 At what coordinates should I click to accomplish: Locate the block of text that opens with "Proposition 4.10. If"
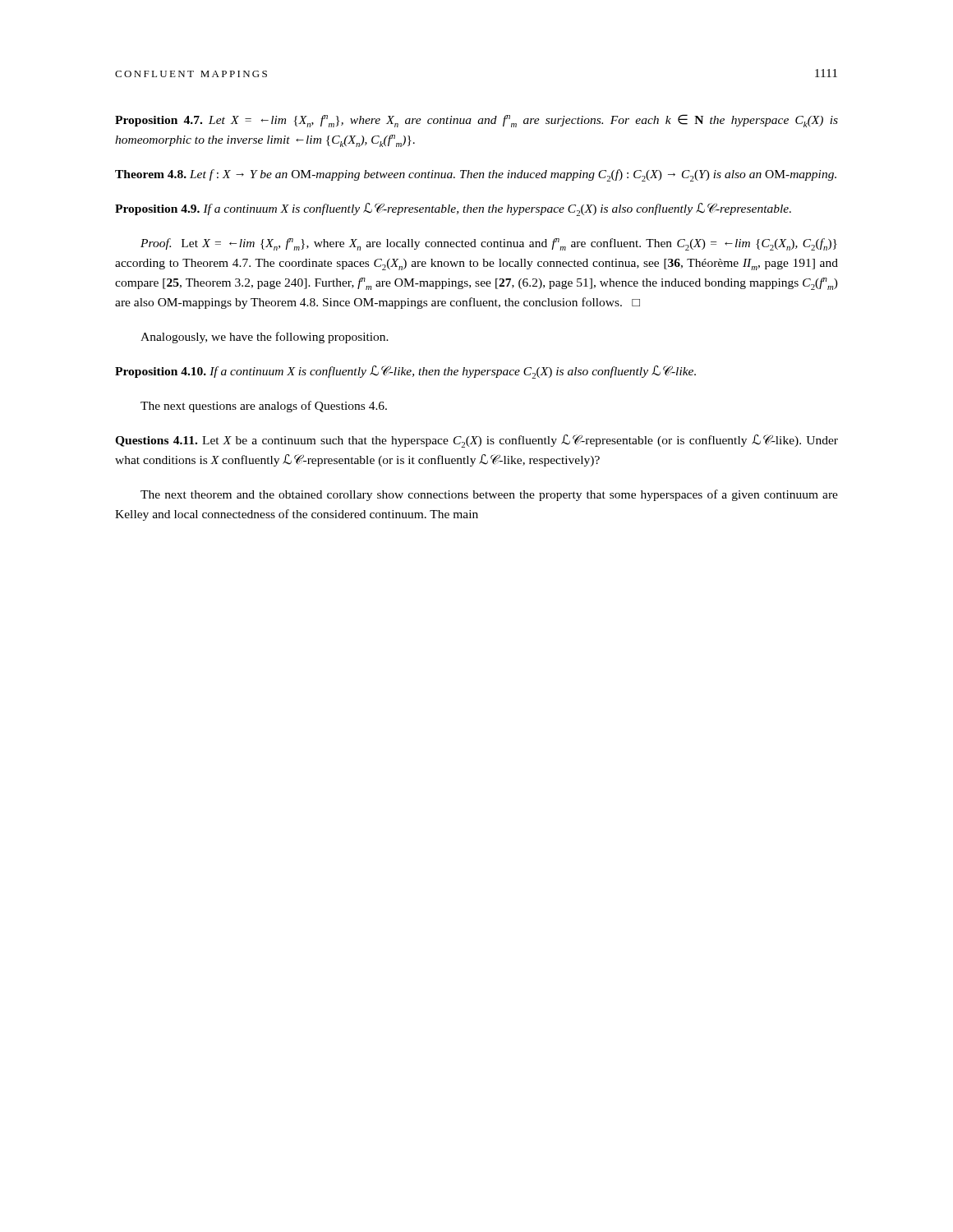pyautogui.click(x=476, y=371)
